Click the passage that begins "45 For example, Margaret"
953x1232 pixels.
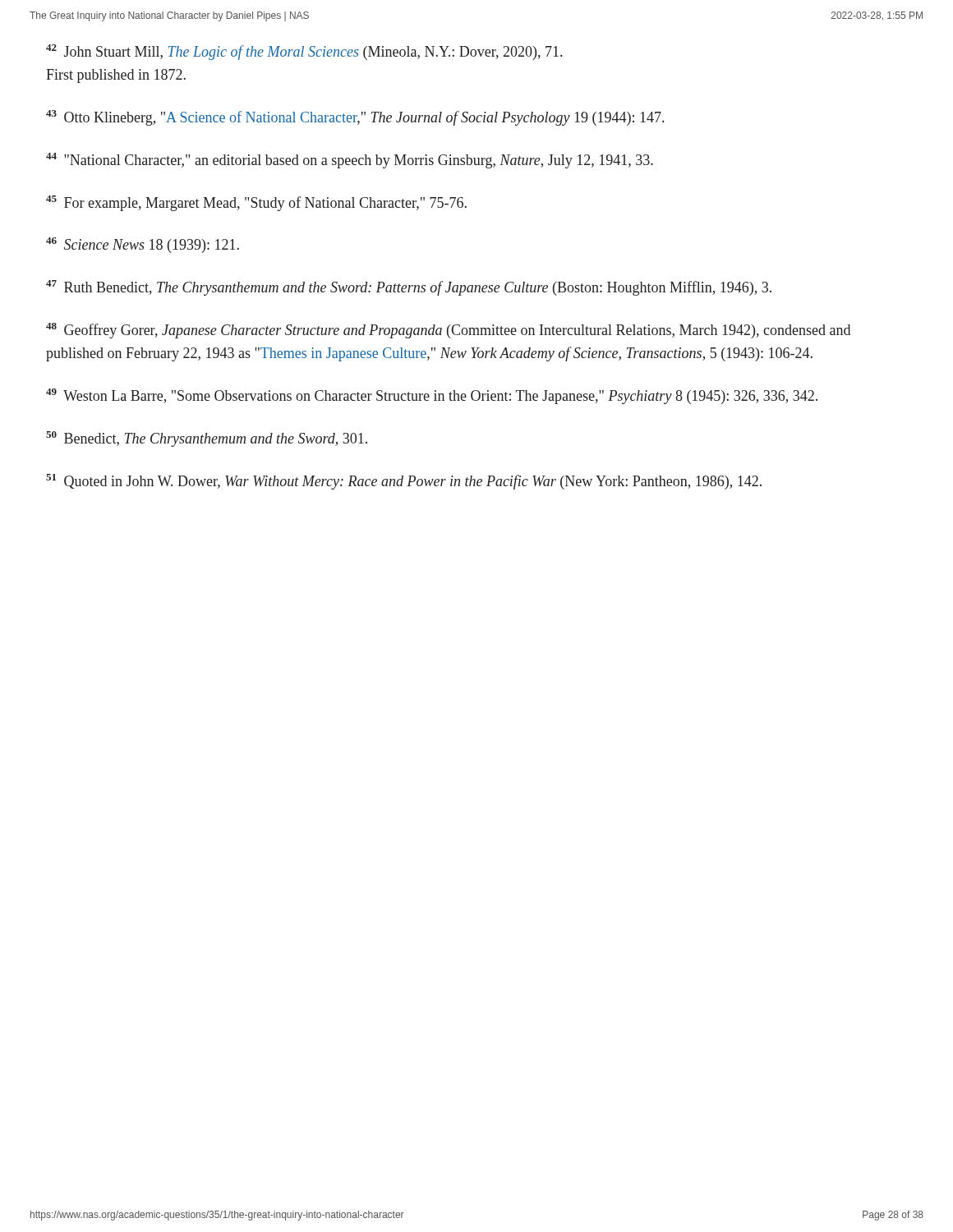(257, 201)
